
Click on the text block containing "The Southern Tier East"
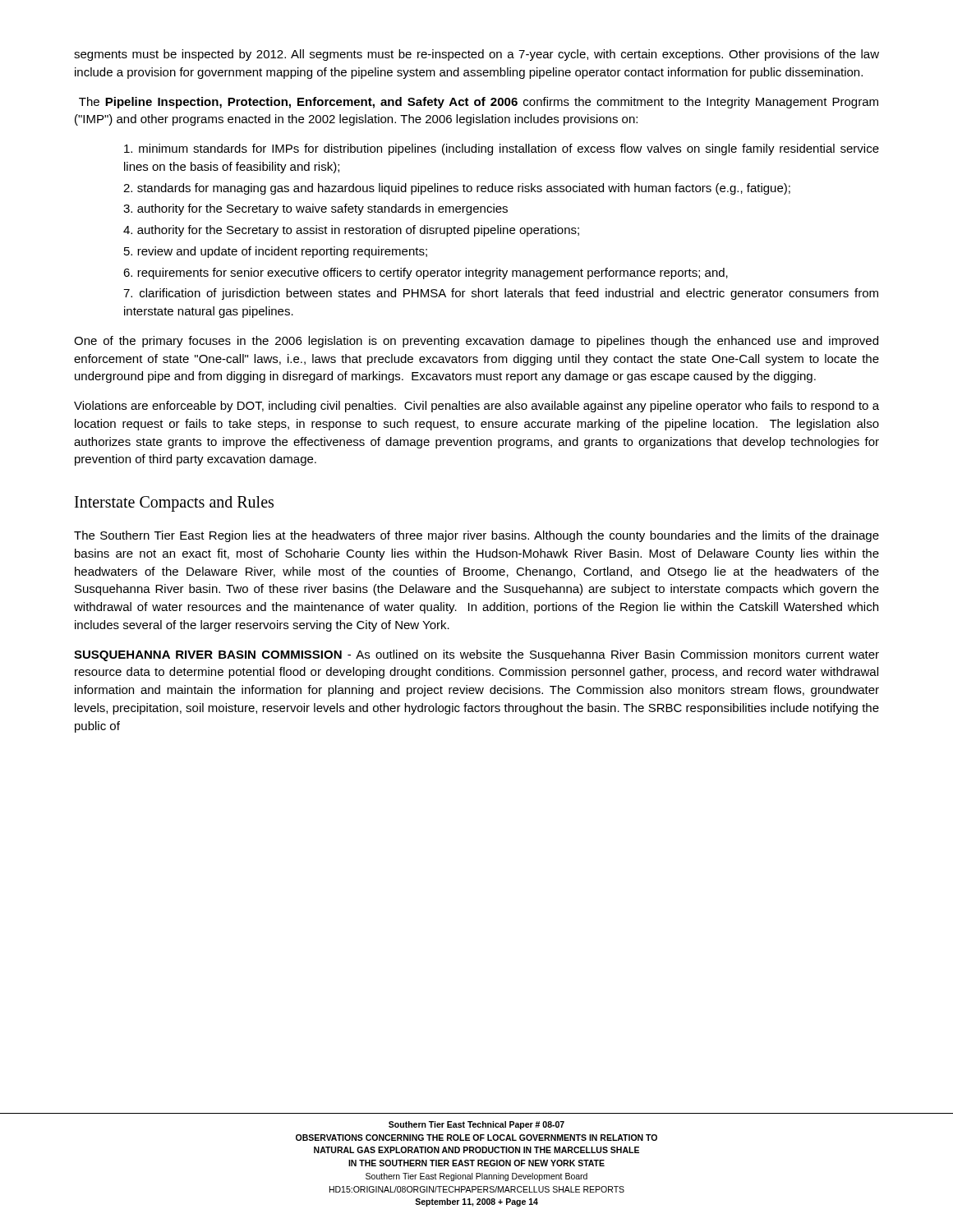476,580
